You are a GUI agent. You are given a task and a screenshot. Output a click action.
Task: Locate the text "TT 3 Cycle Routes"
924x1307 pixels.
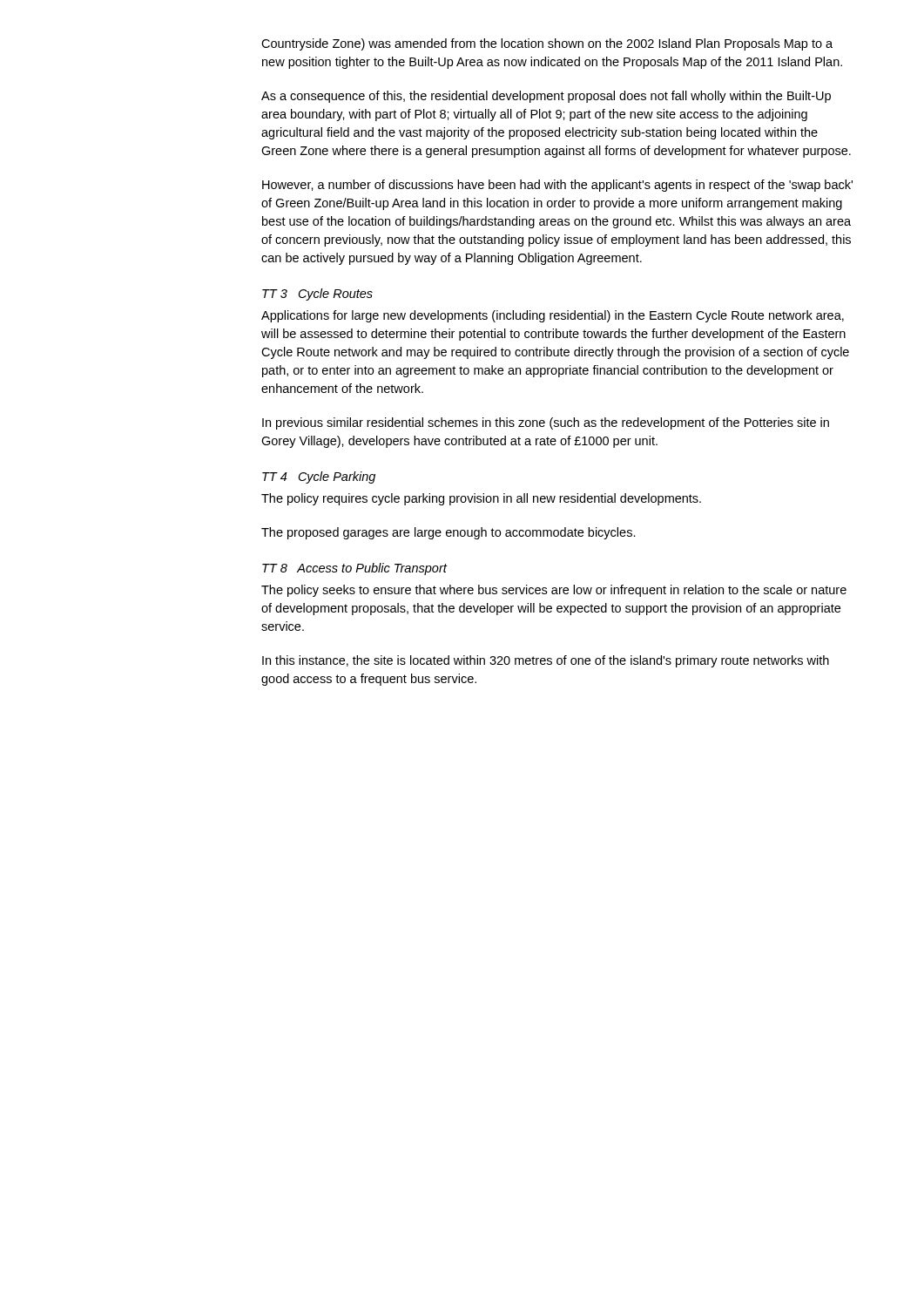click(317, 294)
